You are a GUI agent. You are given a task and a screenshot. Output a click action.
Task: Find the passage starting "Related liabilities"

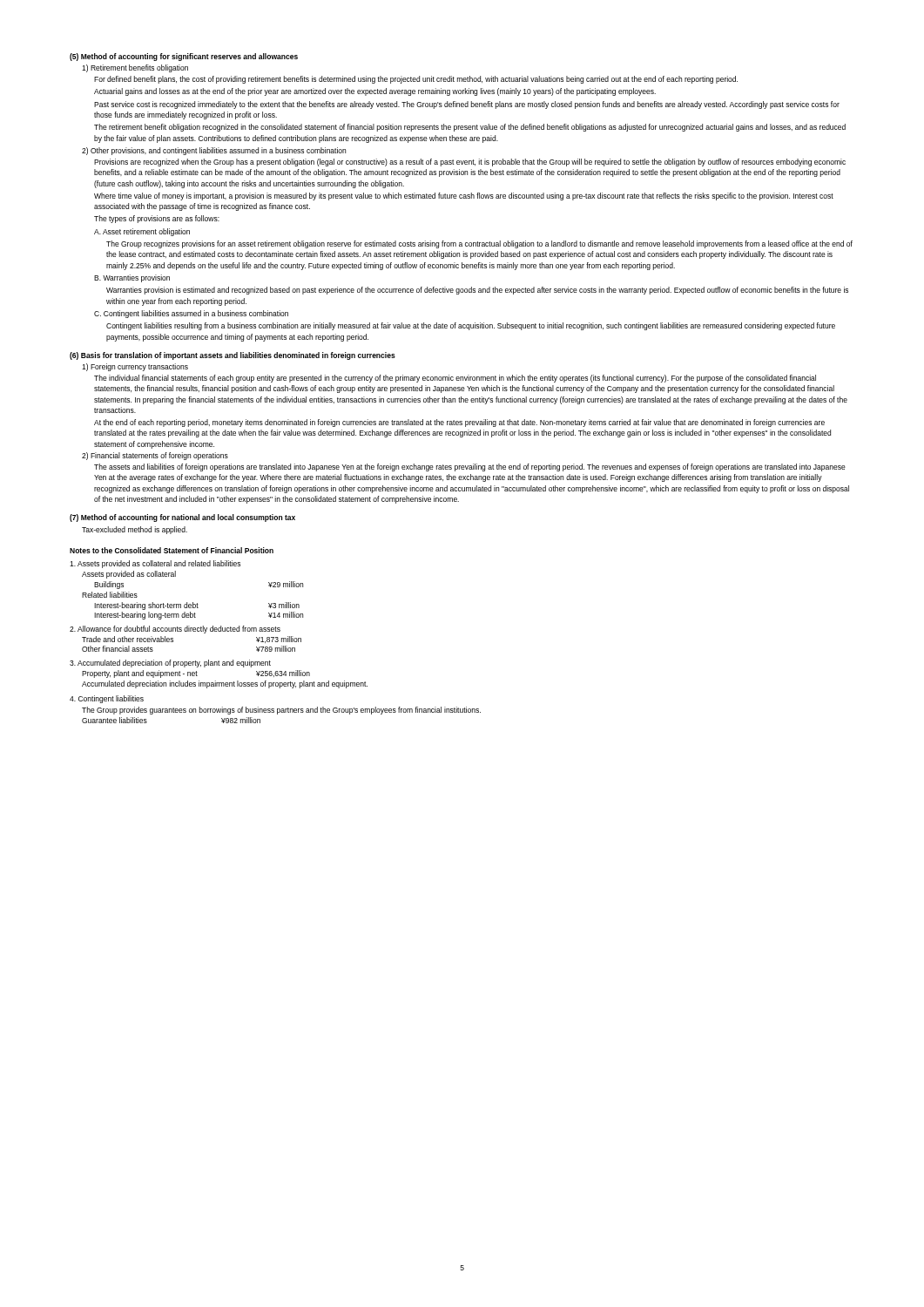[x=110, y=595]
